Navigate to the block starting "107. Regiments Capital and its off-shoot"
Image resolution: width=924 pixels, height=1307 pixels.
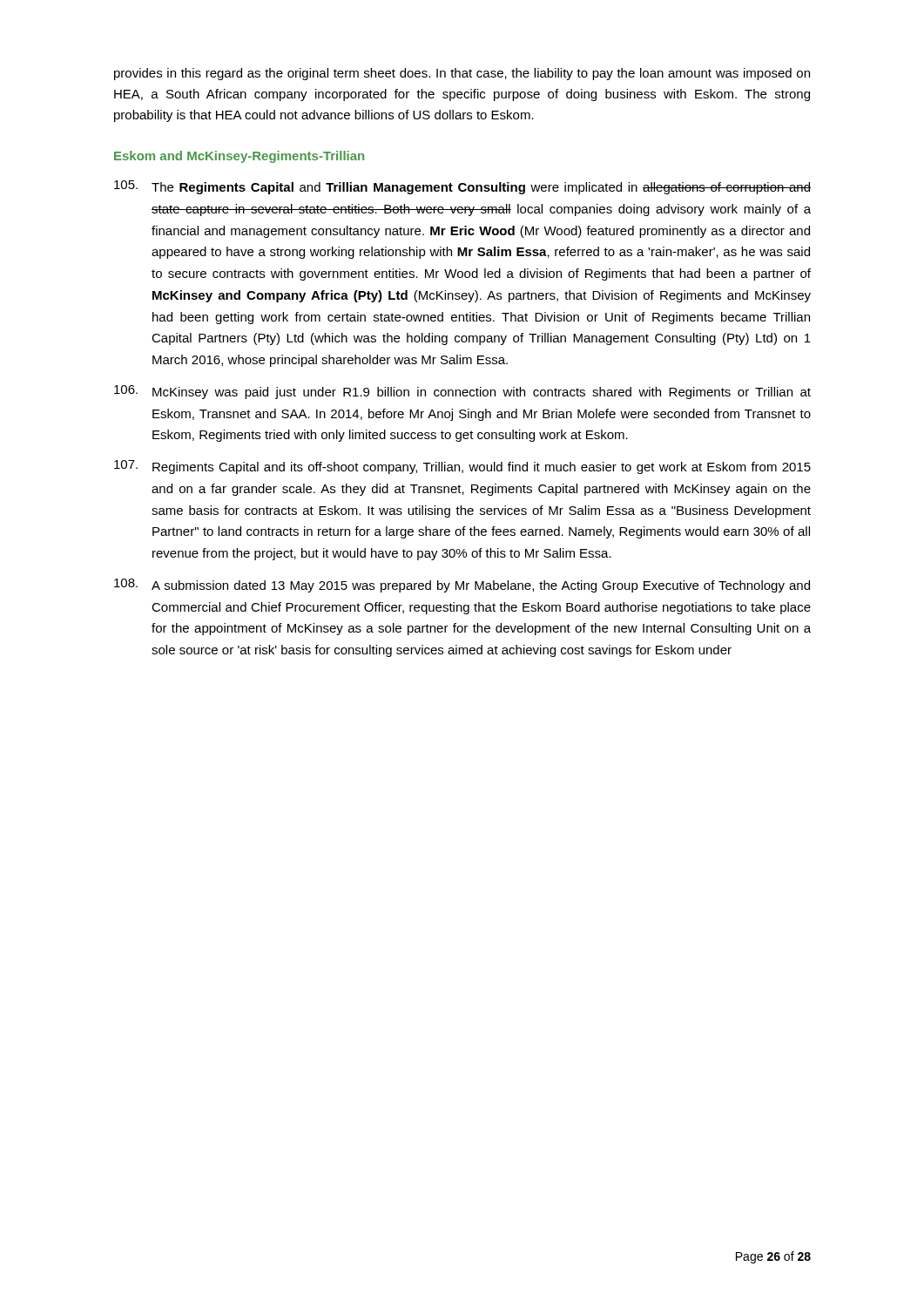pos(462,510)
